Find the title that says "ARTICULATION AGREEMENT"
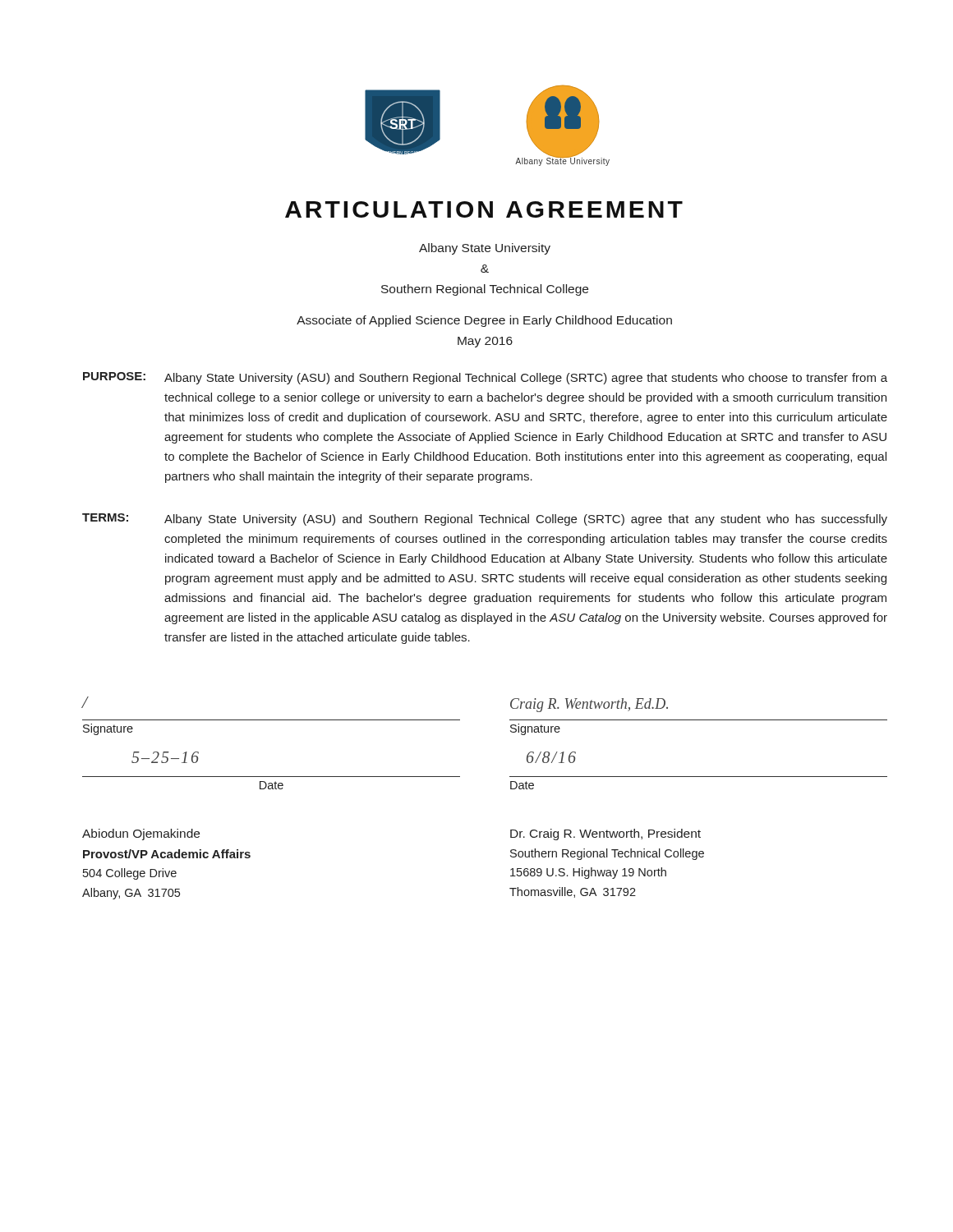 [485, 209]
